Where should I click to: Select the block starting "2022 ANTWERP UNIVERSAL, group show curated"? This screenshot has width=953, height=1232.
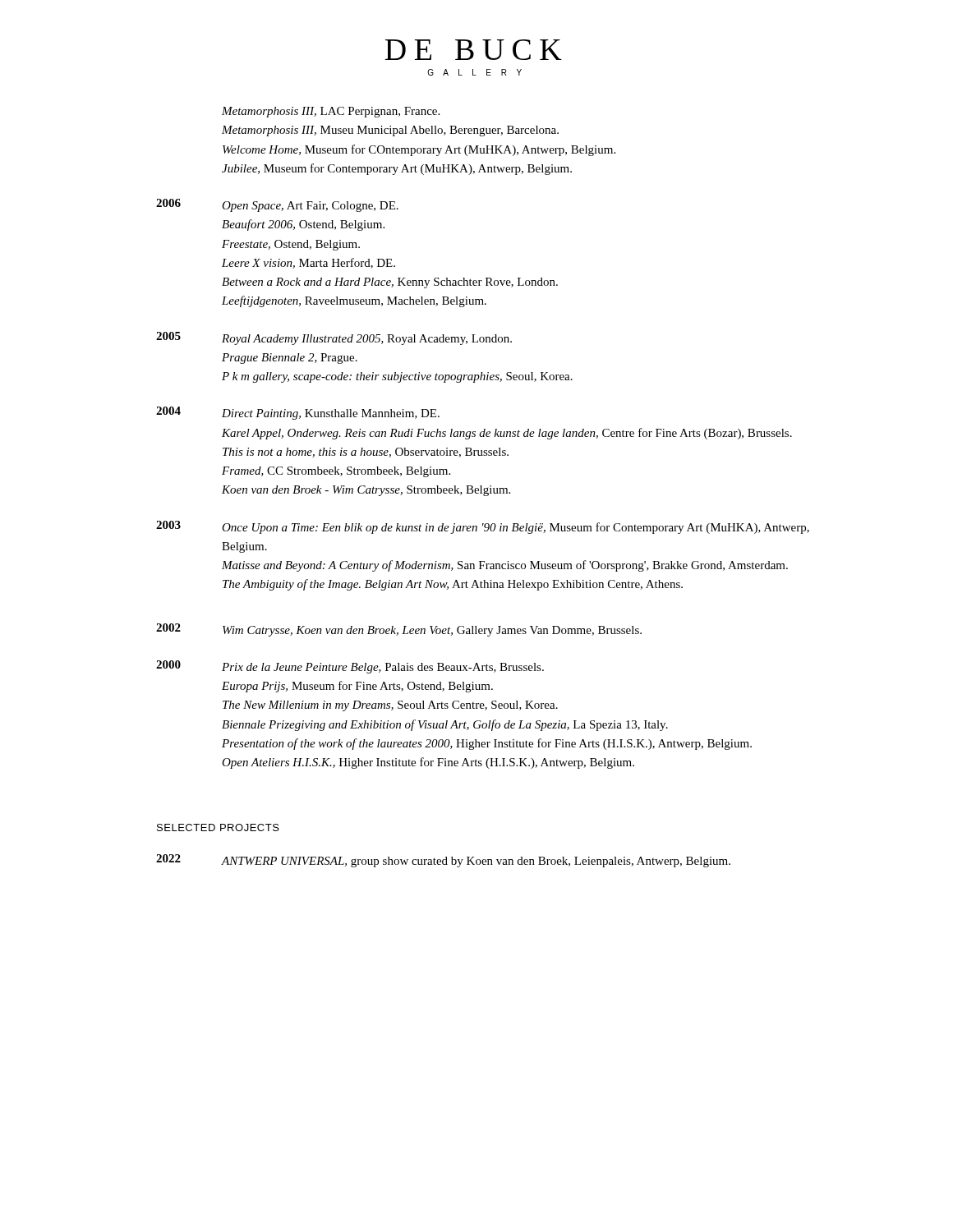(x=493, y=861)
